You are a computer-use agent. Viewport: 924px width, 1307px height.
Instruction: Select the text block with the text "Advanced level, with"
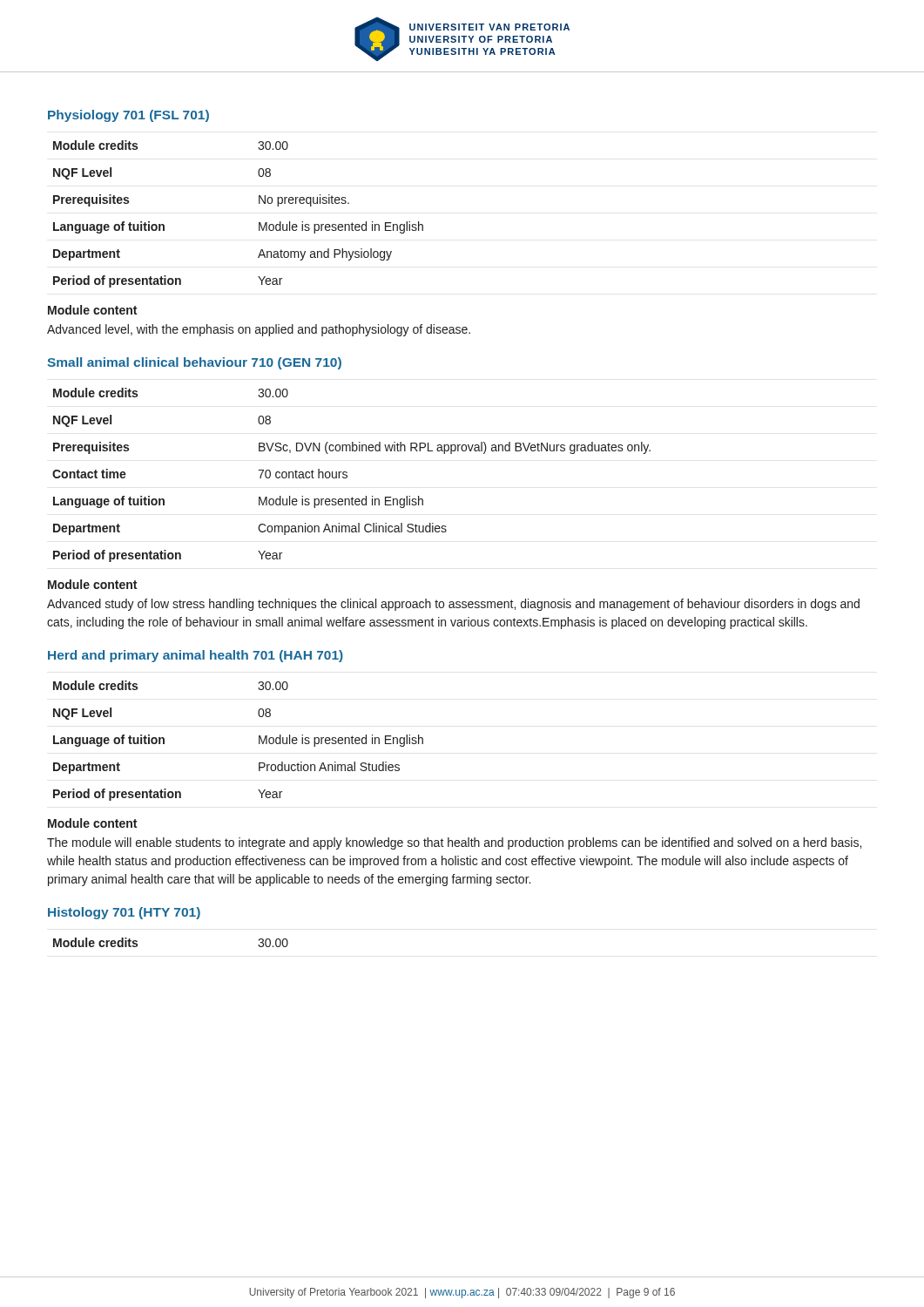[259, 329]
